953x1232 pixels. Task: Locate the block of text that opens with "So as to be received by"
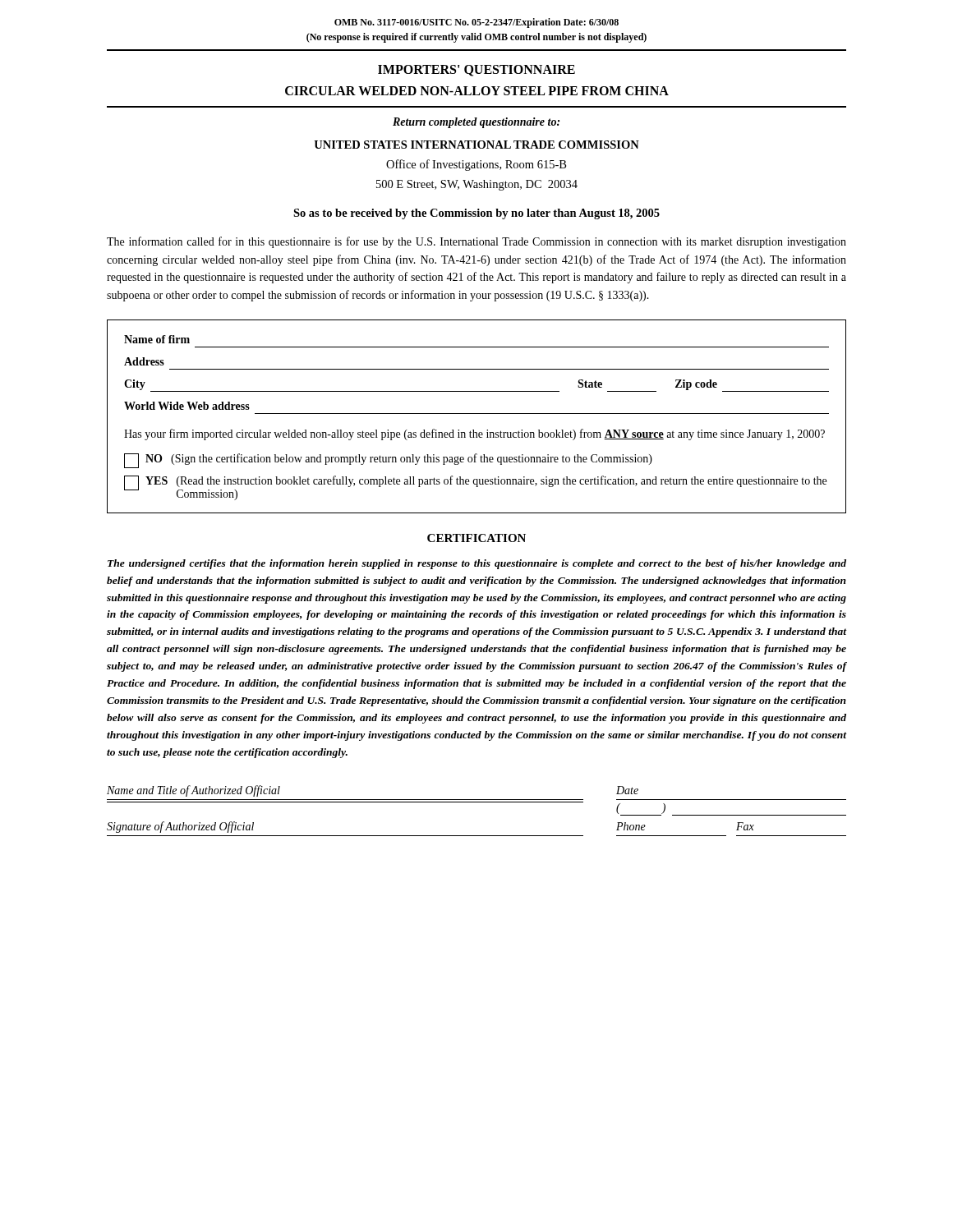coord(476,213)
